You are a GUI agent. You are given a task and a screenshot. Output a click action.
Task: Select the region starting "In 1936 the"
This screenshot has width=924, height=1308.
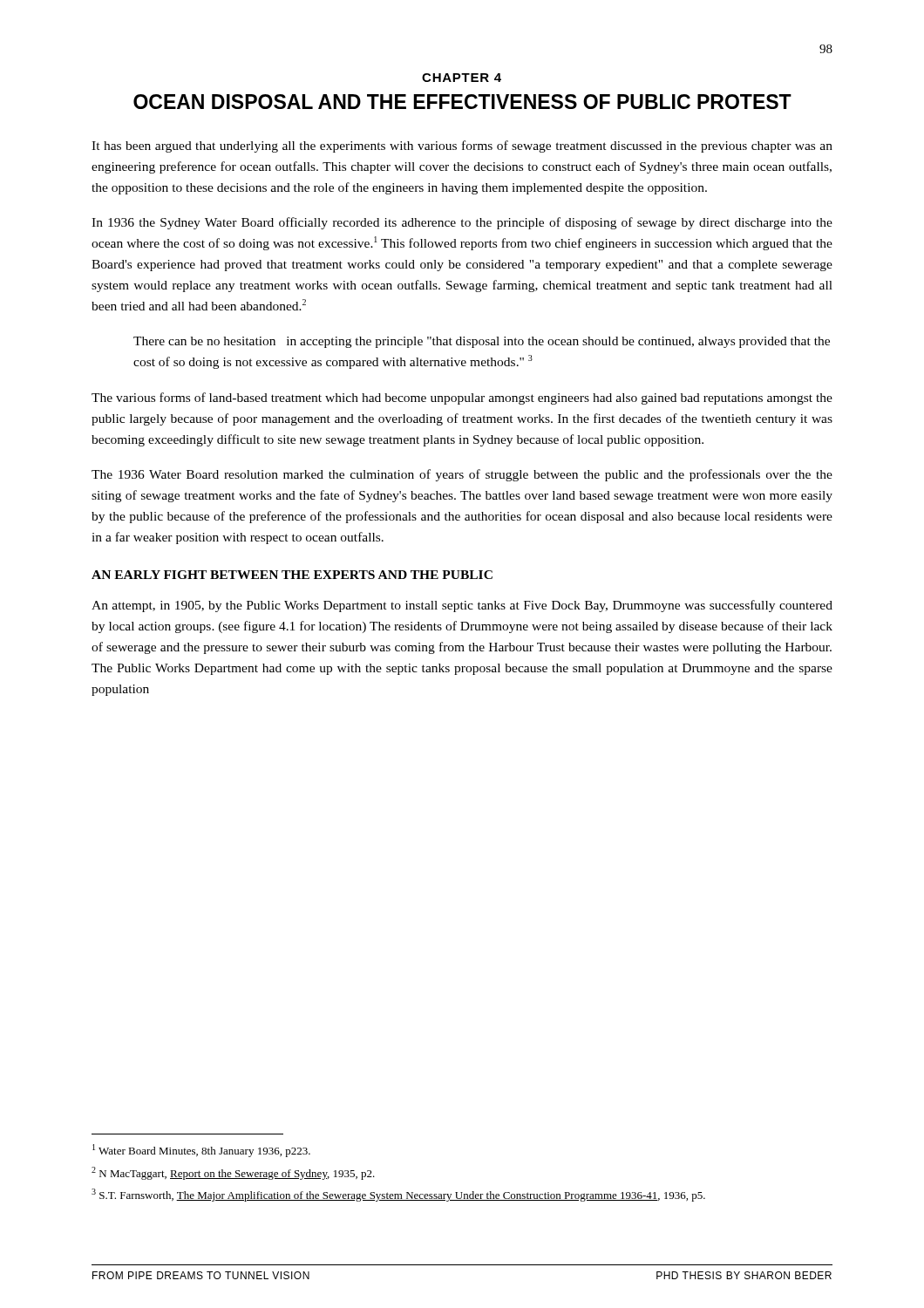point(462,264)
